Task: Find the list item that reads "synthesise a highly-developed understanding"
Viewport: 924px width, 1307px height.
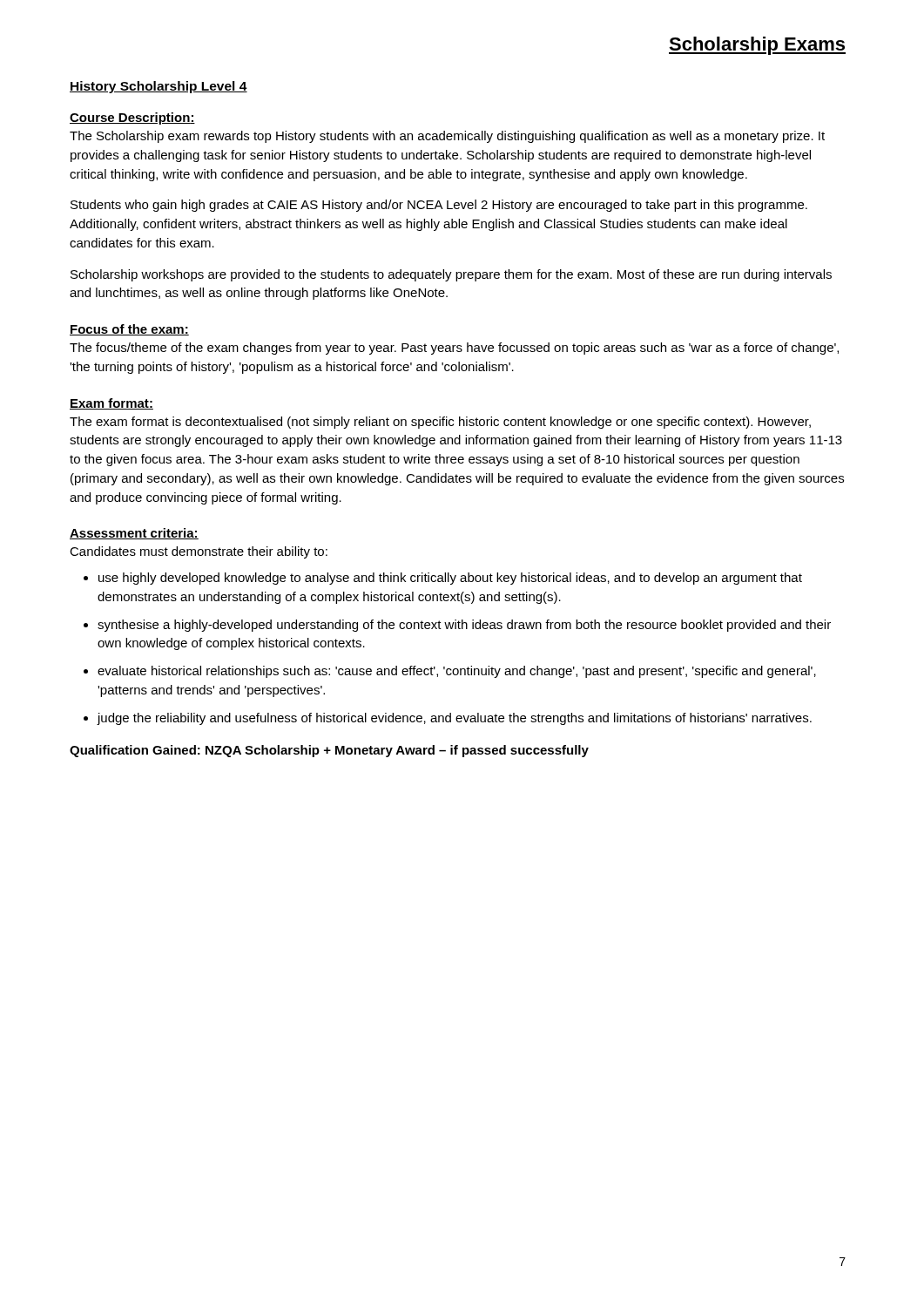Action: pos(464,633)
